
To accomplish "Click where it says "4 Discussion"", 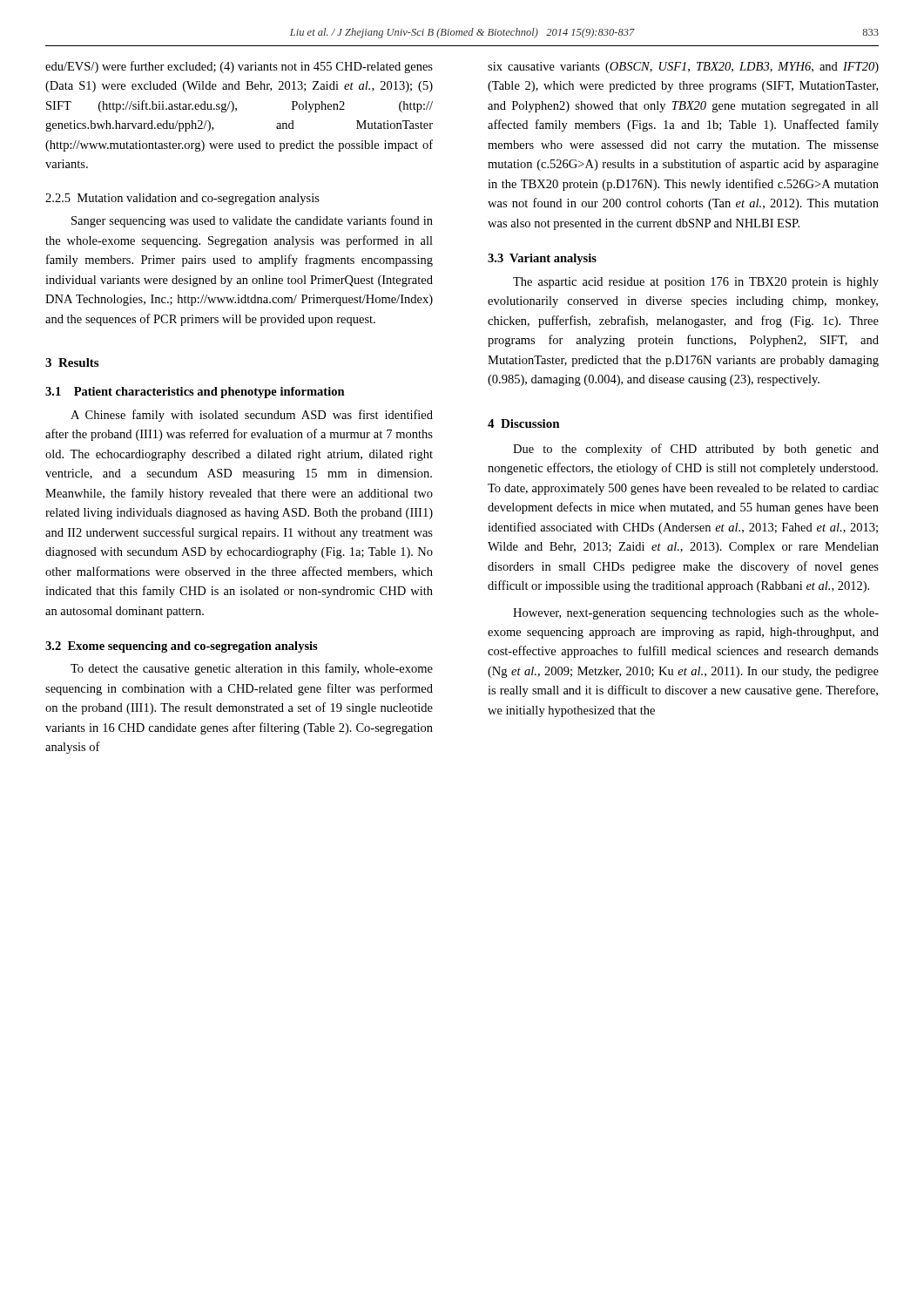I will coord(524,423).
